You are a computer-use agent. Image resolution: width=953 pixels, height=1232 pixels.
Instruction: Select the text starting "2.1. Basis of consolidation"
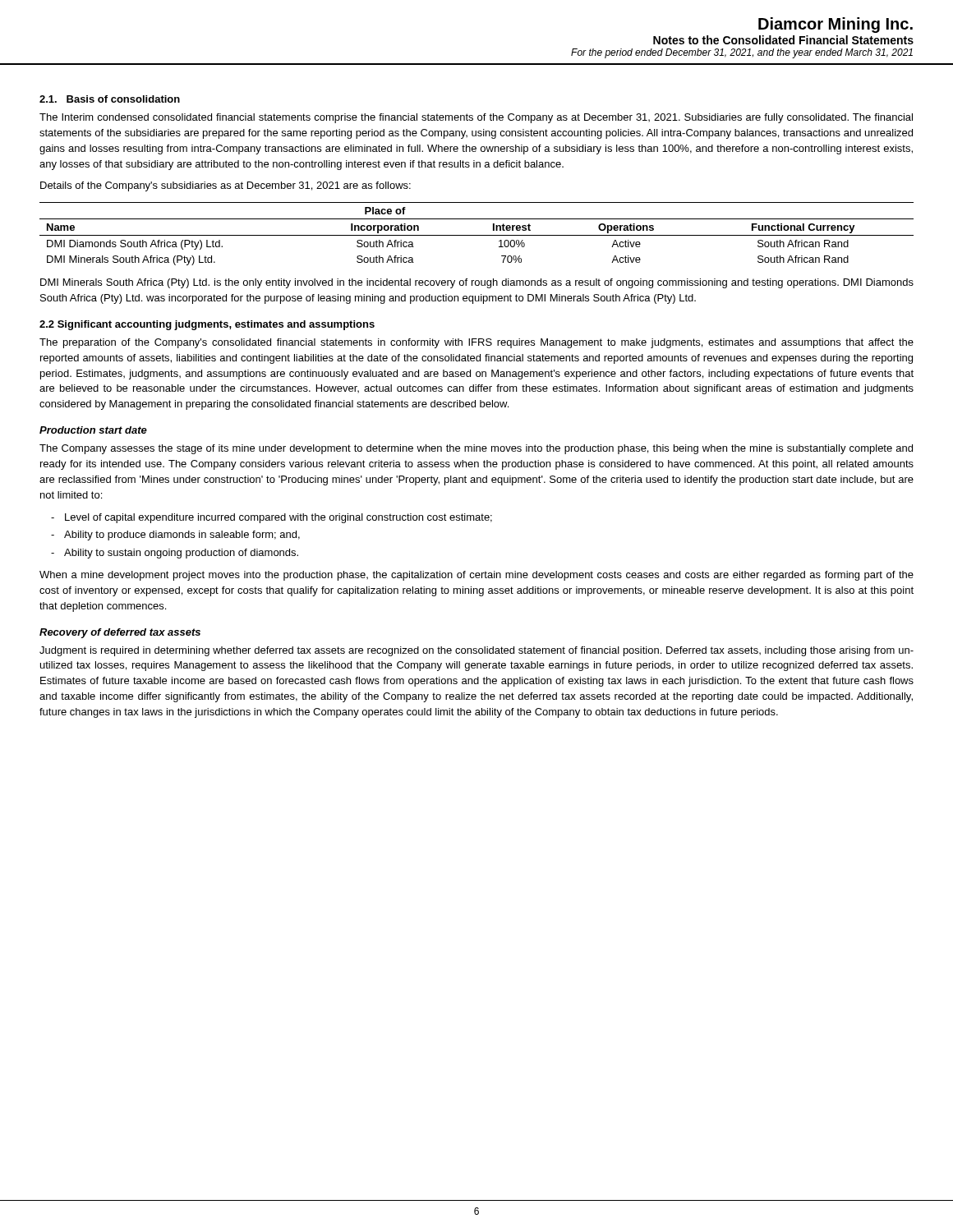point(110,99)
